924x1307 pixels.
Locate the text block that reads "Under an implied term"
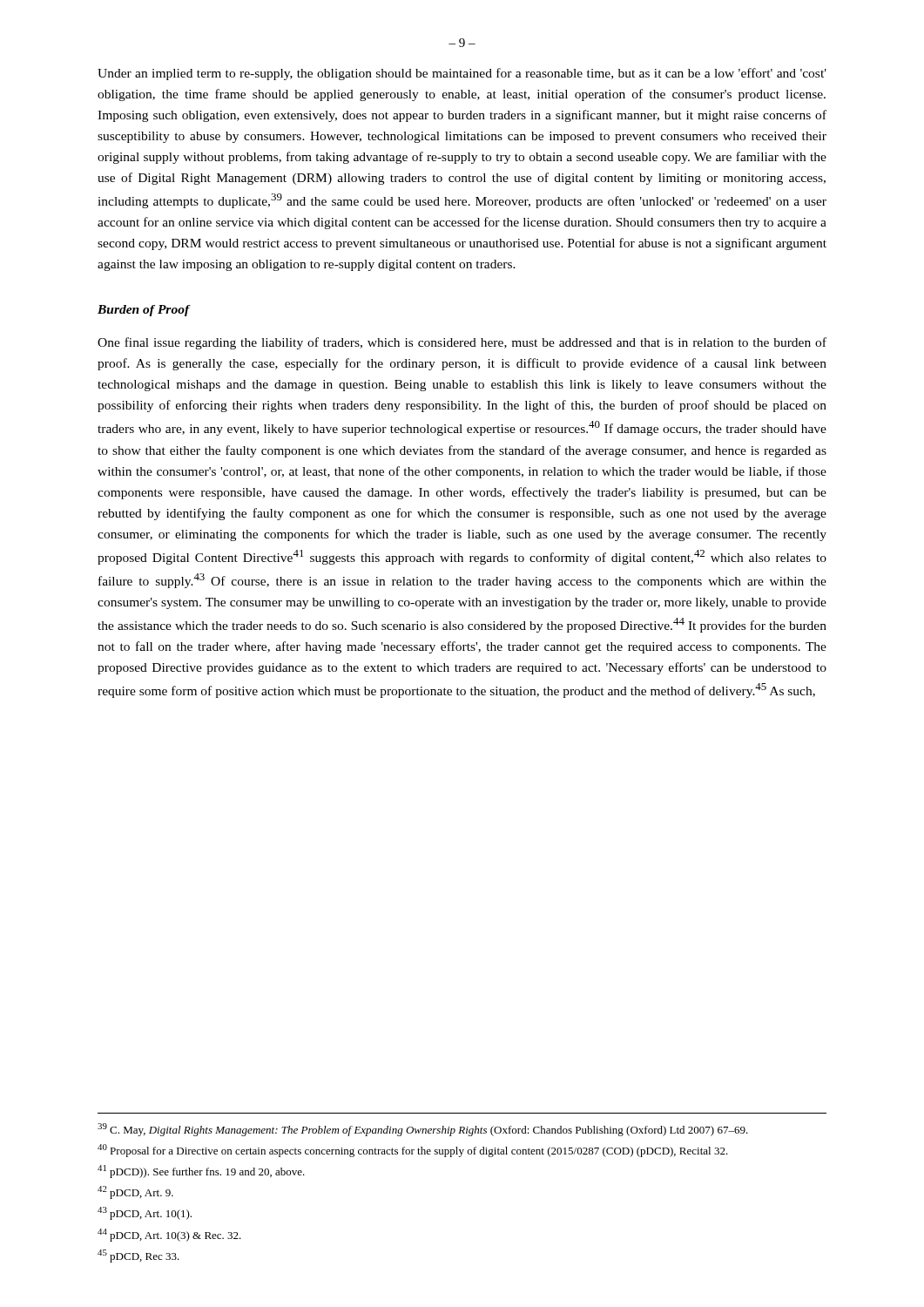462,168
